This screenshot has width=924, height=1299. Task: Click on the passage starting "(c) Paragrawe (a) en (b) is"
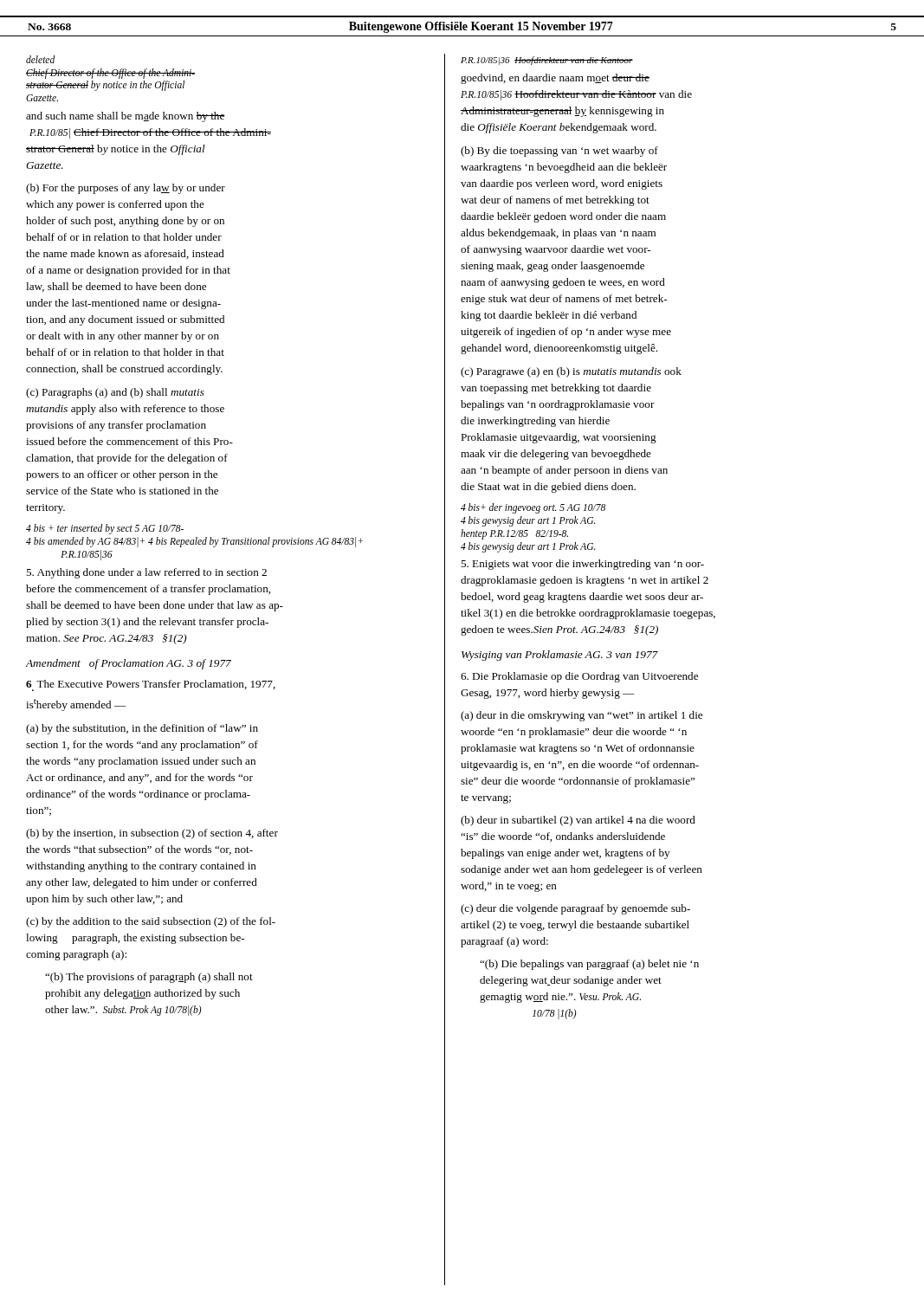point(571,428)
